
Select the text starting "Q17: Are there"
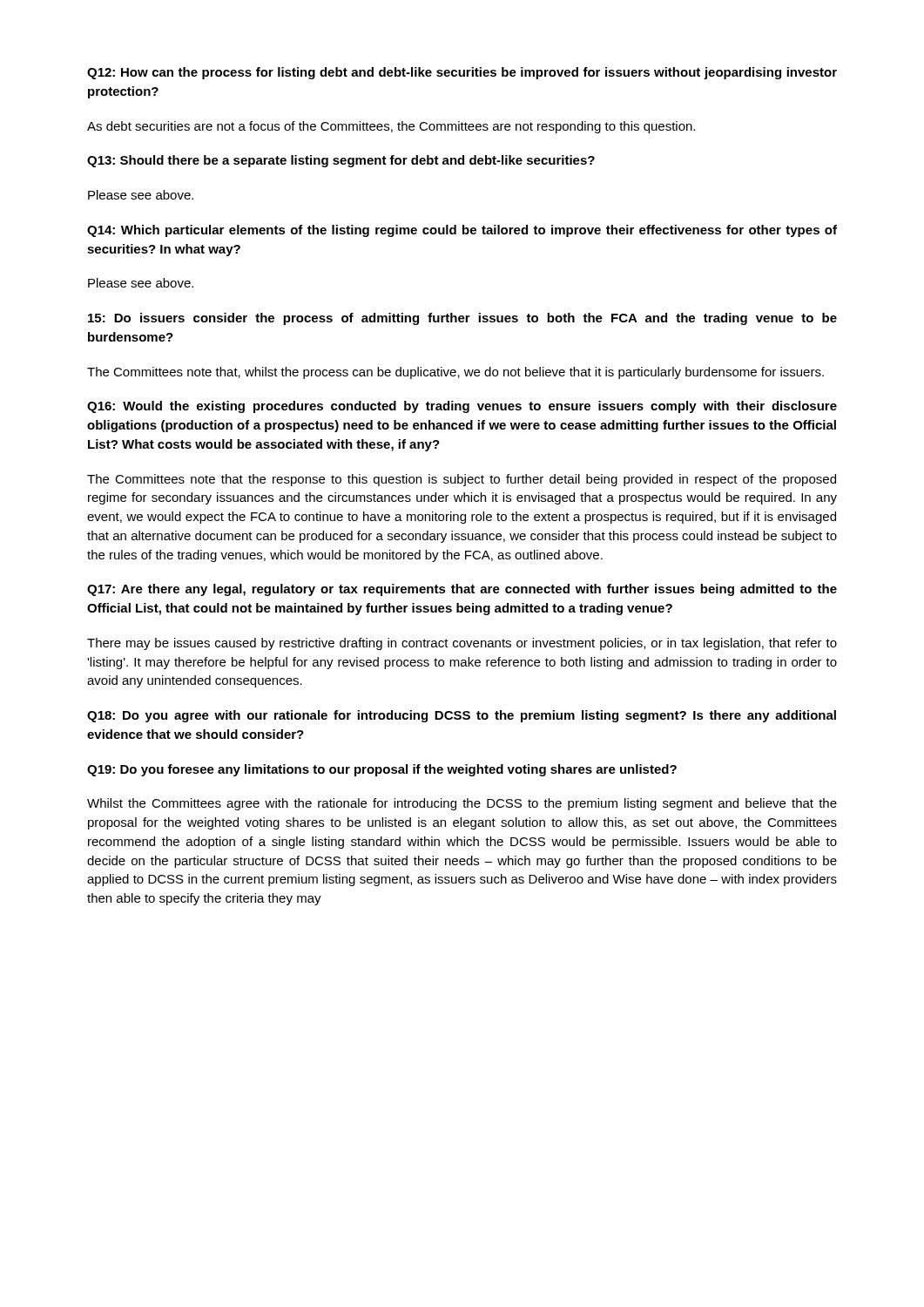tap(462, 599)
